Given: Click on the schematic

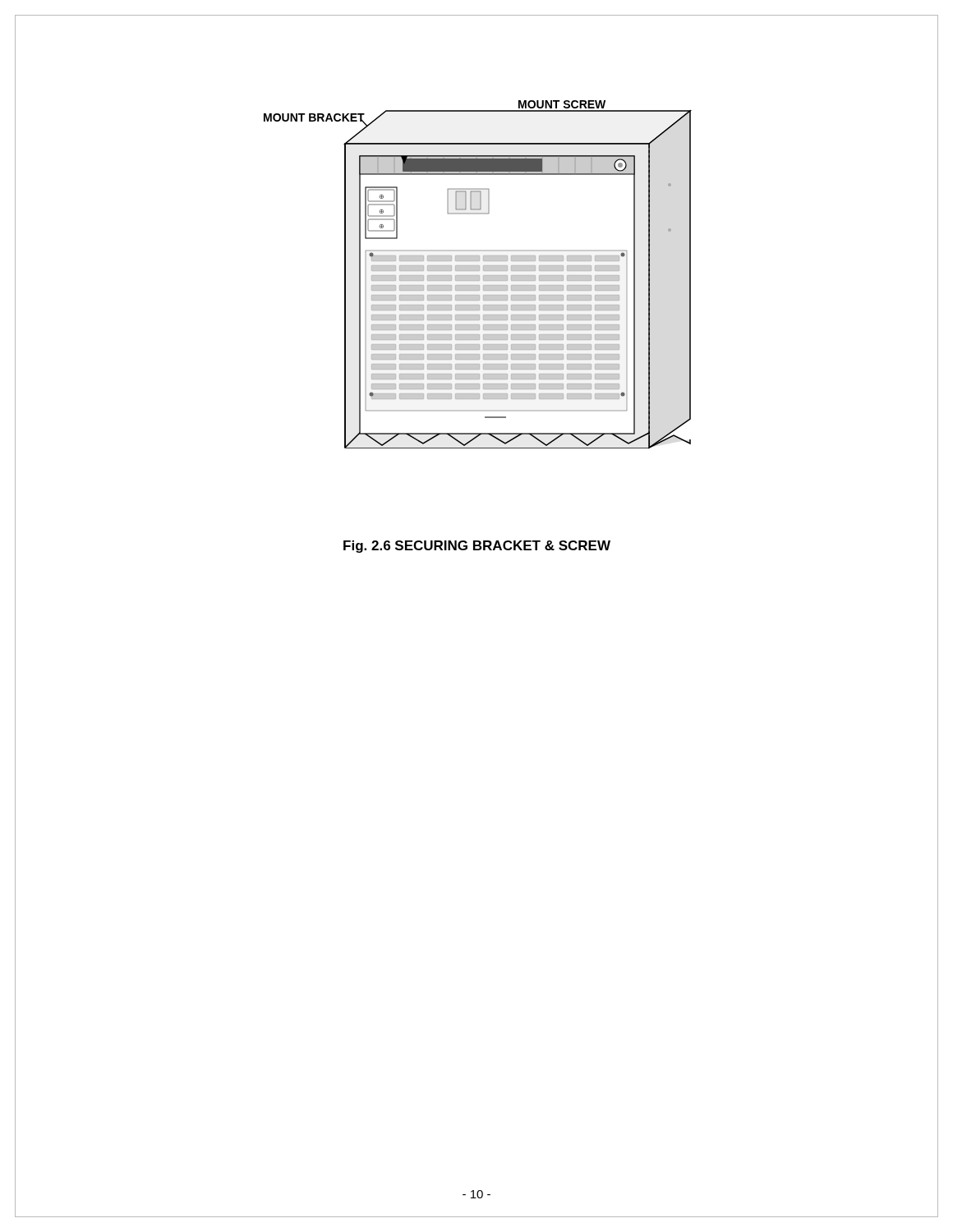Looking at the screenshot, I should (476, 296).
